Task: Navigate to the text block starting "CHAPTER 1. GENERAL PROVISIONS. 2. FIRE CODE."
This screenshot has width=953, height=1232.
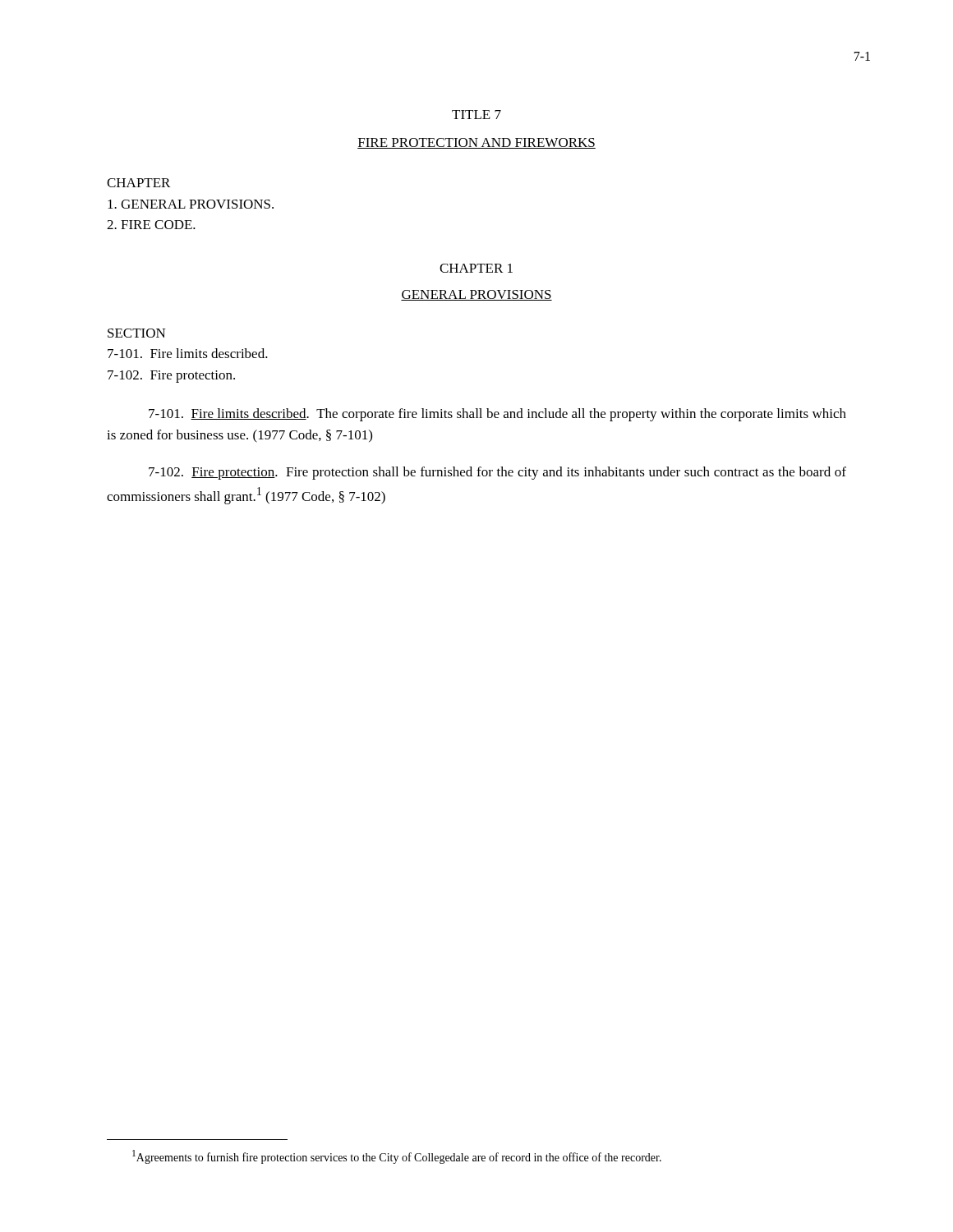Action: (x=138, y=183)
